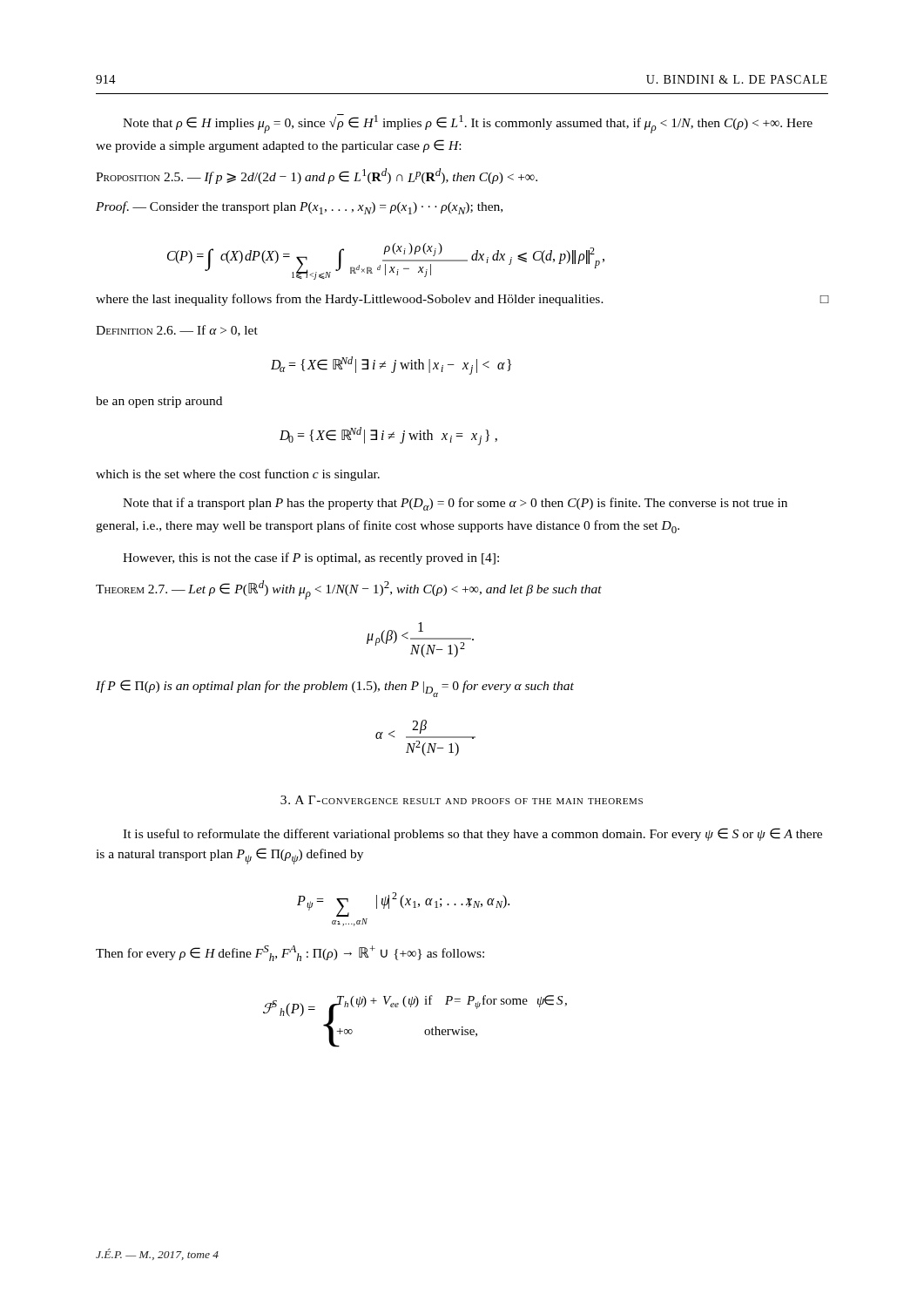Point to the formula beginning "P ψ ="
Viewport: 924px width, 1307px height.
coord(462,901)
